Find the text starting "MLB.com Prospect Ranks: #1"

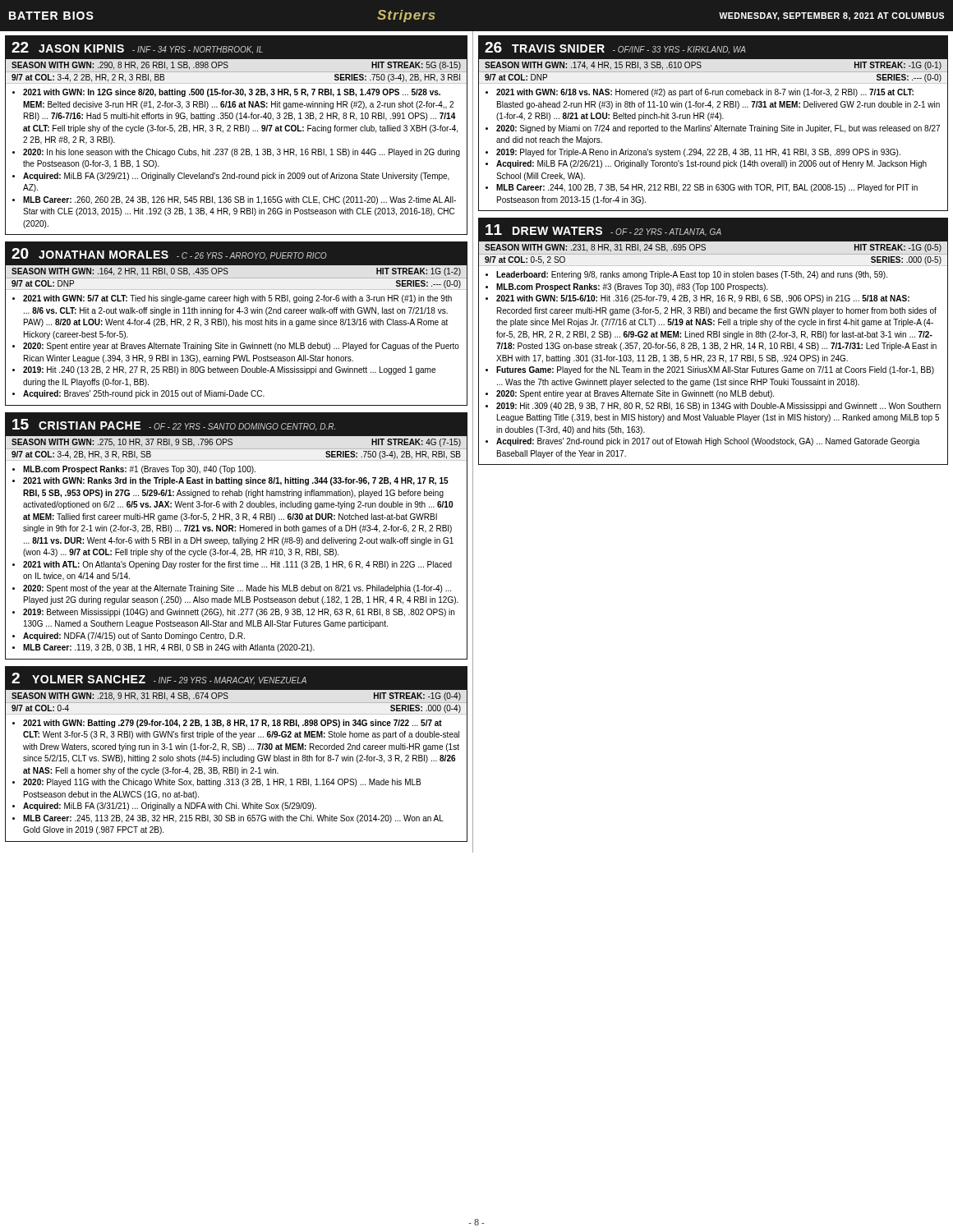(x=140, y=469)
